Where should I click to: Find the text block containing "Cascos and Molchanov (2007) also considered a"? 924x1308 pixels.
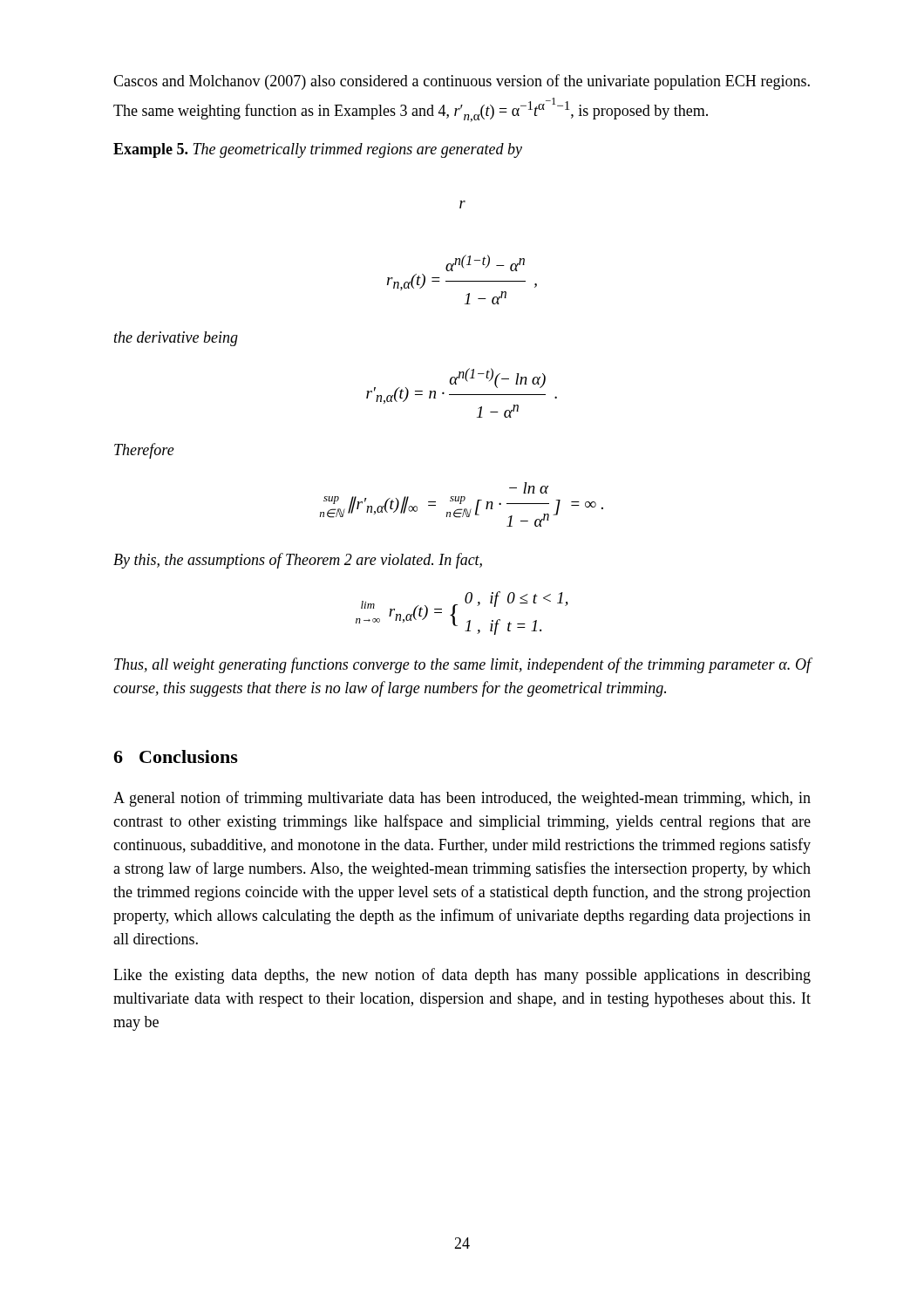[462, 98]
